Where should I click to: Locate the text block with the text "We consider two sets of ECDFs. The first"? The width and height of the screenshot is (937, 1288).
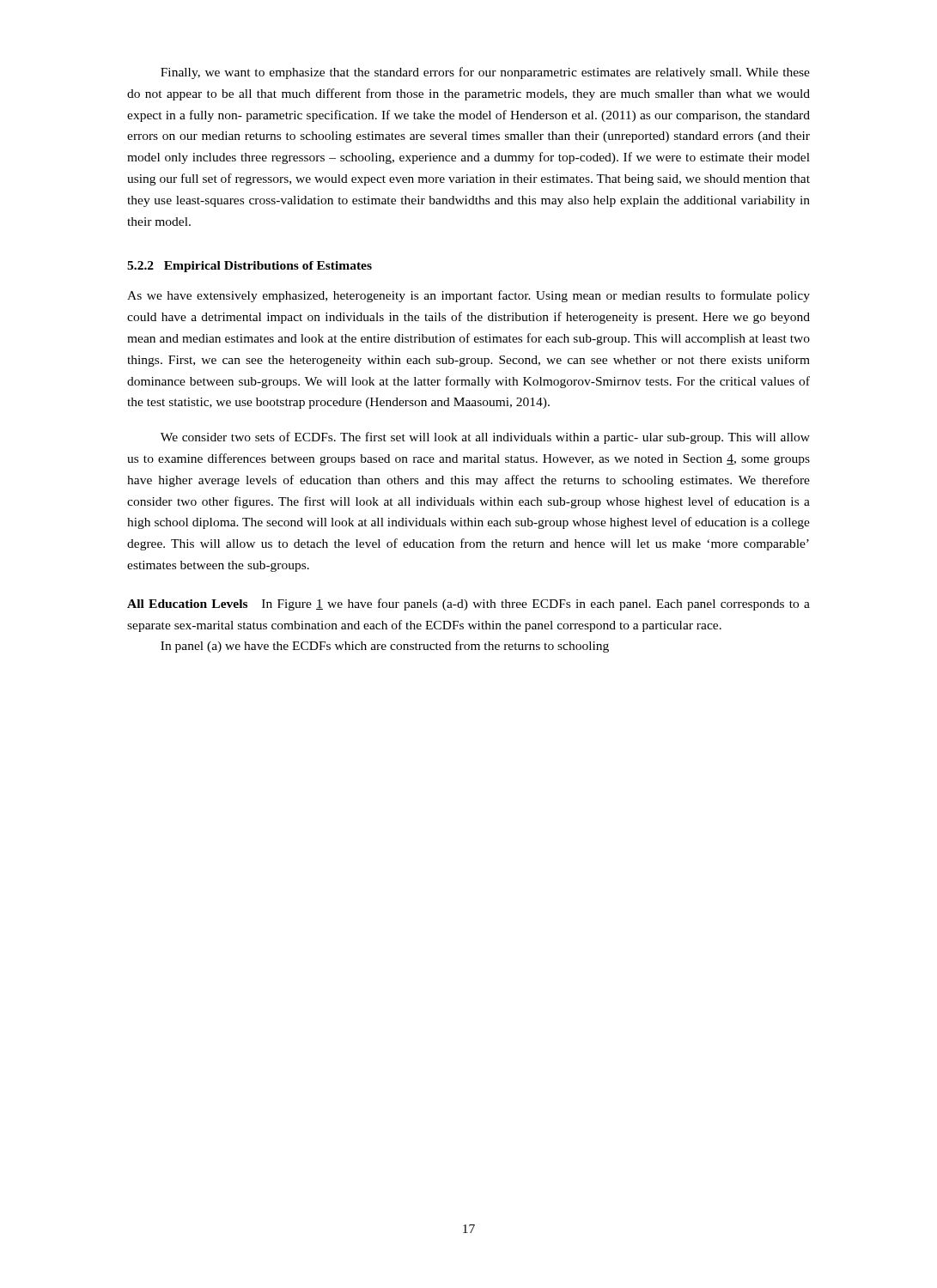pyautogui.click(x=468, y=501)
